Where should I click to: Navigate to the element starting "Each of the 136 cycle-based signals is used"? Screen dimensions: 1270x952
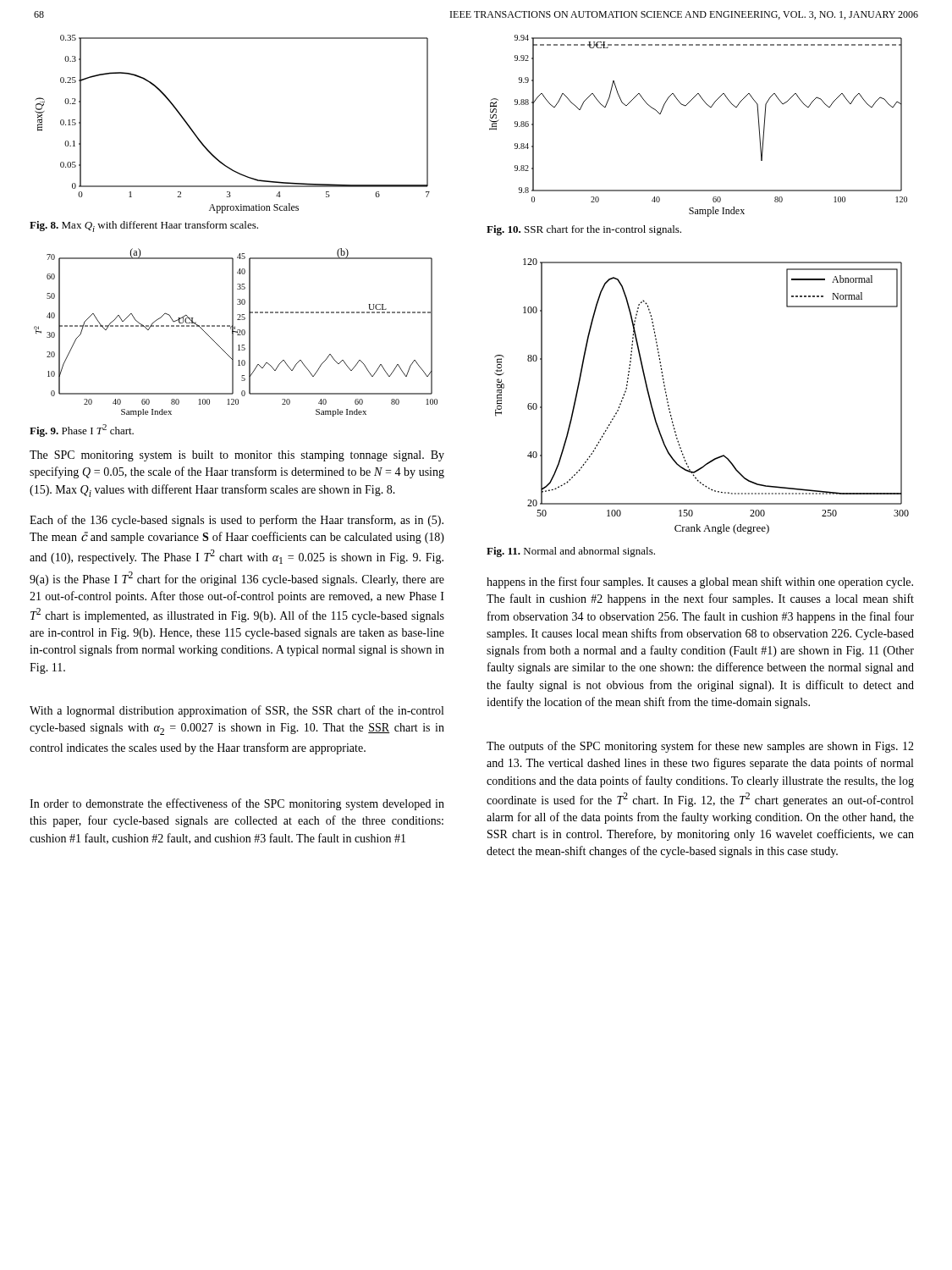click(237, 594)
